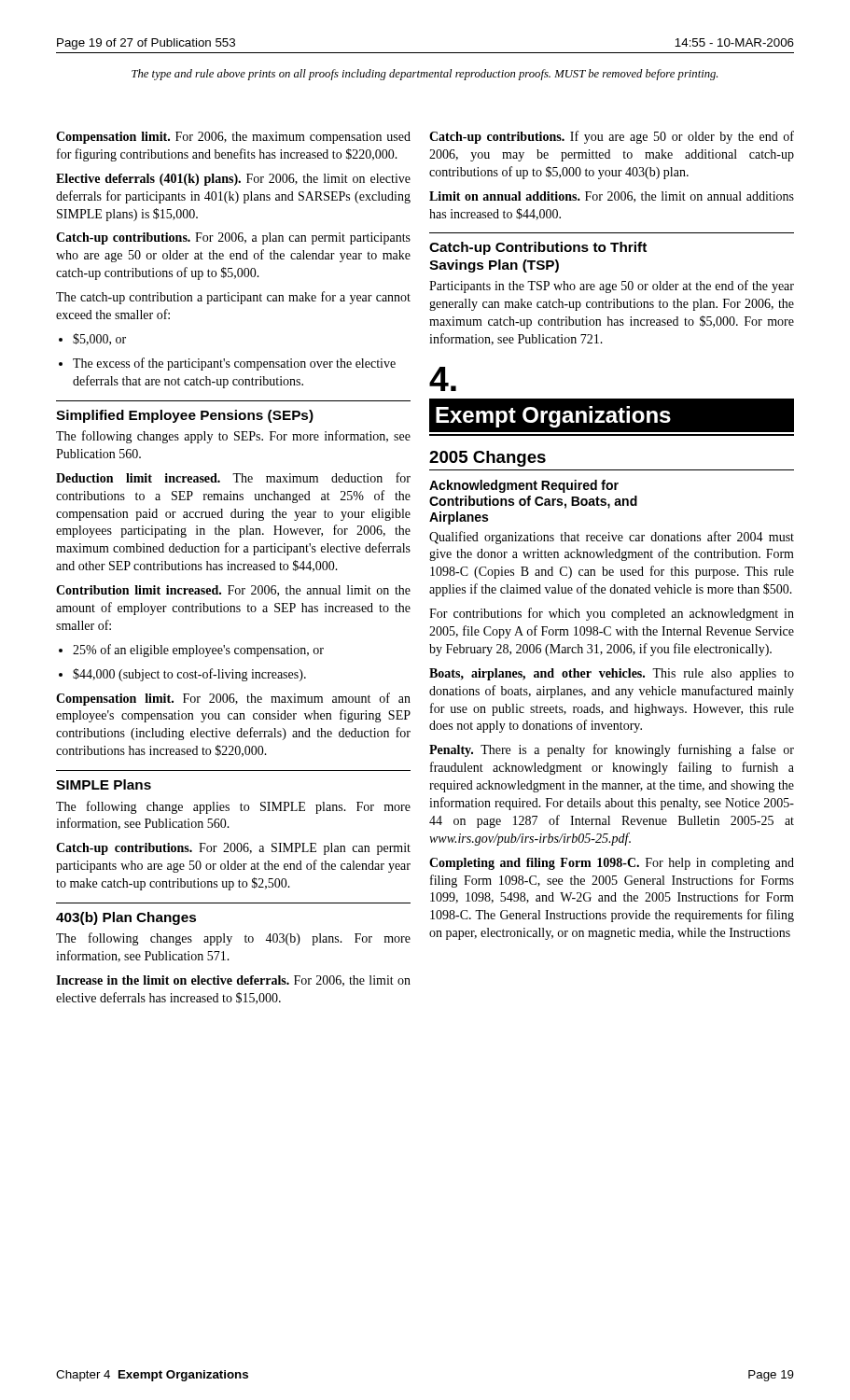This screenshot has height=1400, width=850.
Task: Point to the region starting "Elective deferrals (401(k) plans). For 2006, the limit"
Action: pyautogui.click(x=233, y=197)
